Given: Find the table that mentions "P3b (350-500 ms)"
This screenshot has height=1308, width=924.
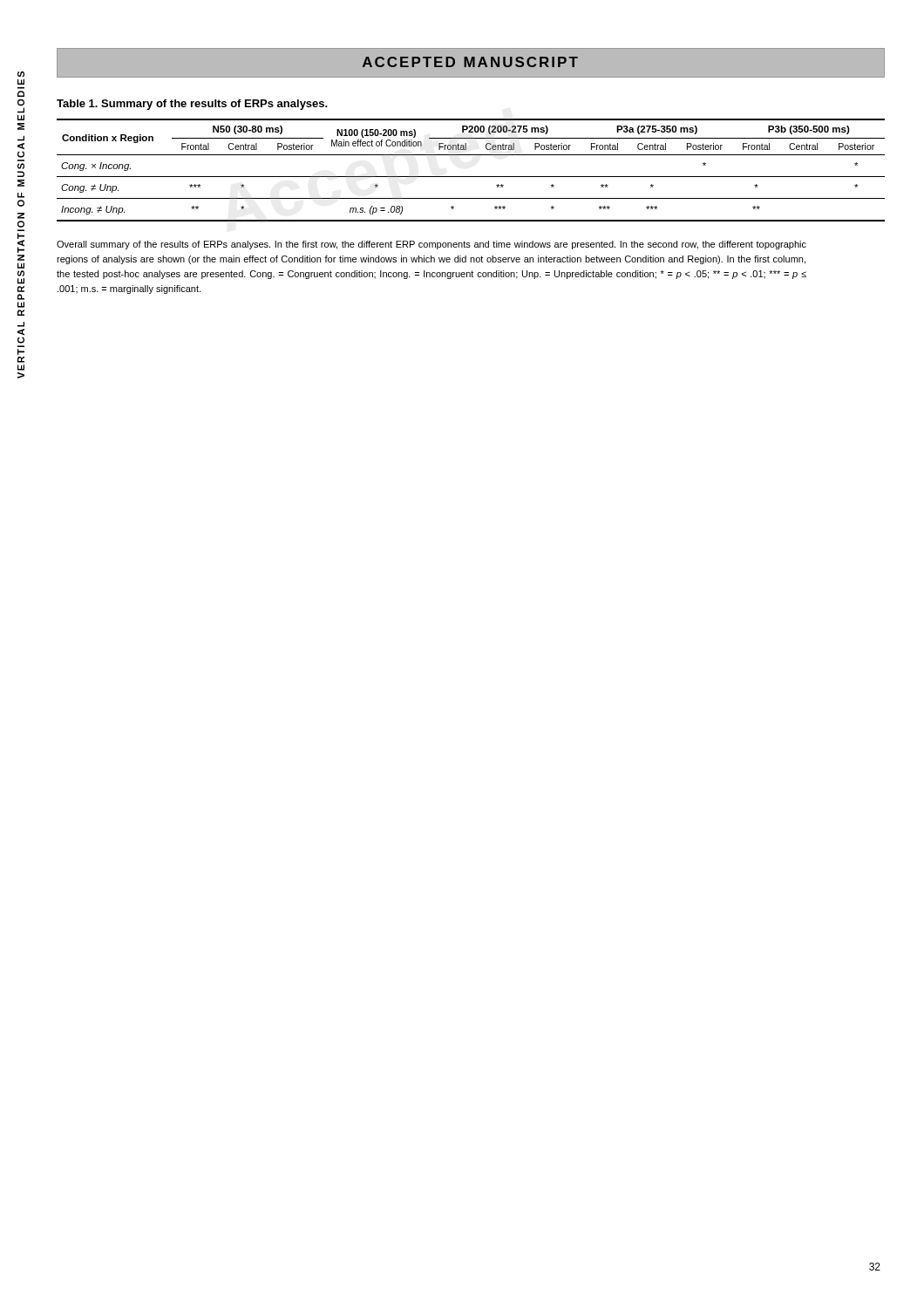Looking at the screenshot, I should (471, 170).
